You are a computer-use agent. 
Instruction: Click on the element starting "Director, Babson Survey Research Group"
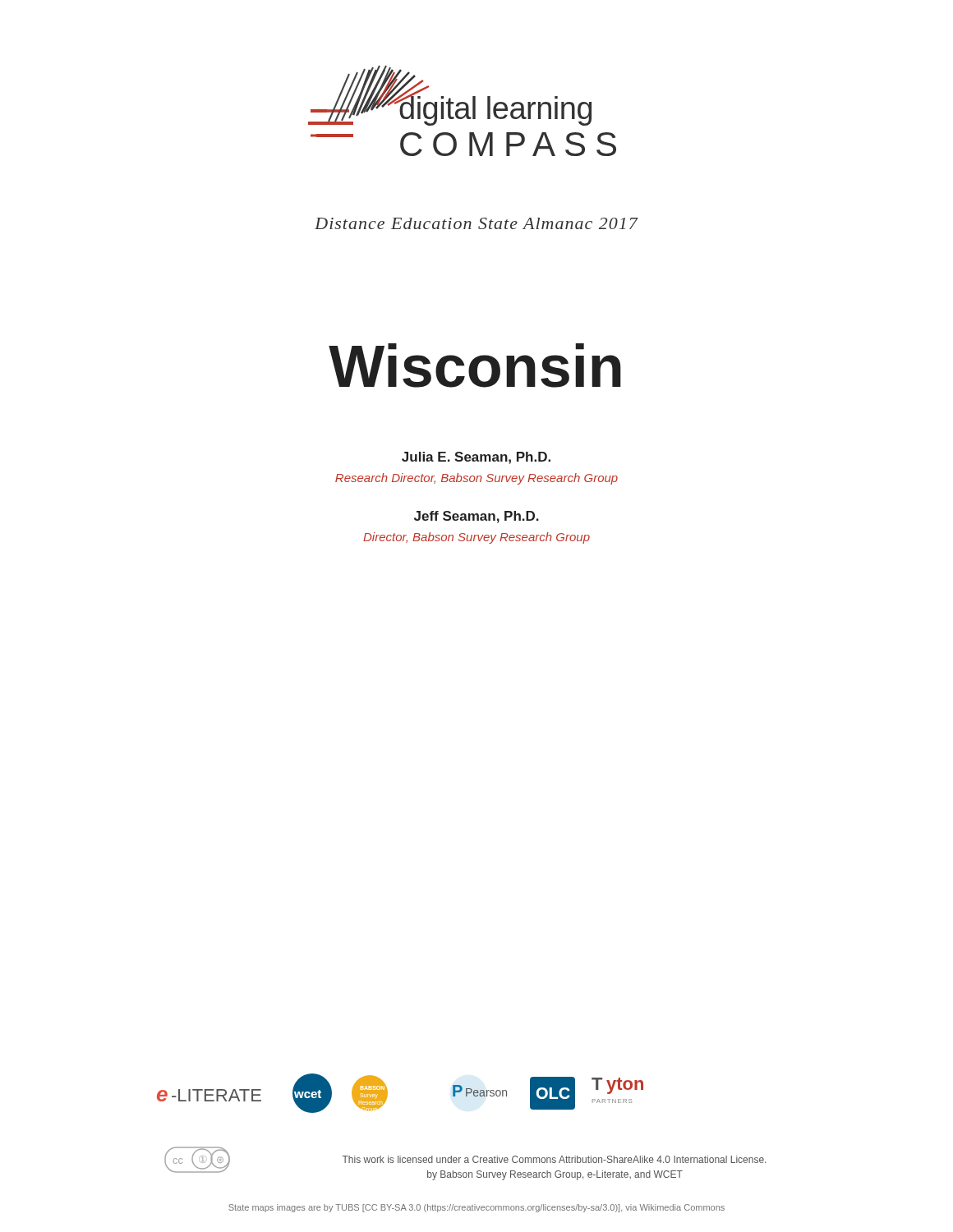476,537
